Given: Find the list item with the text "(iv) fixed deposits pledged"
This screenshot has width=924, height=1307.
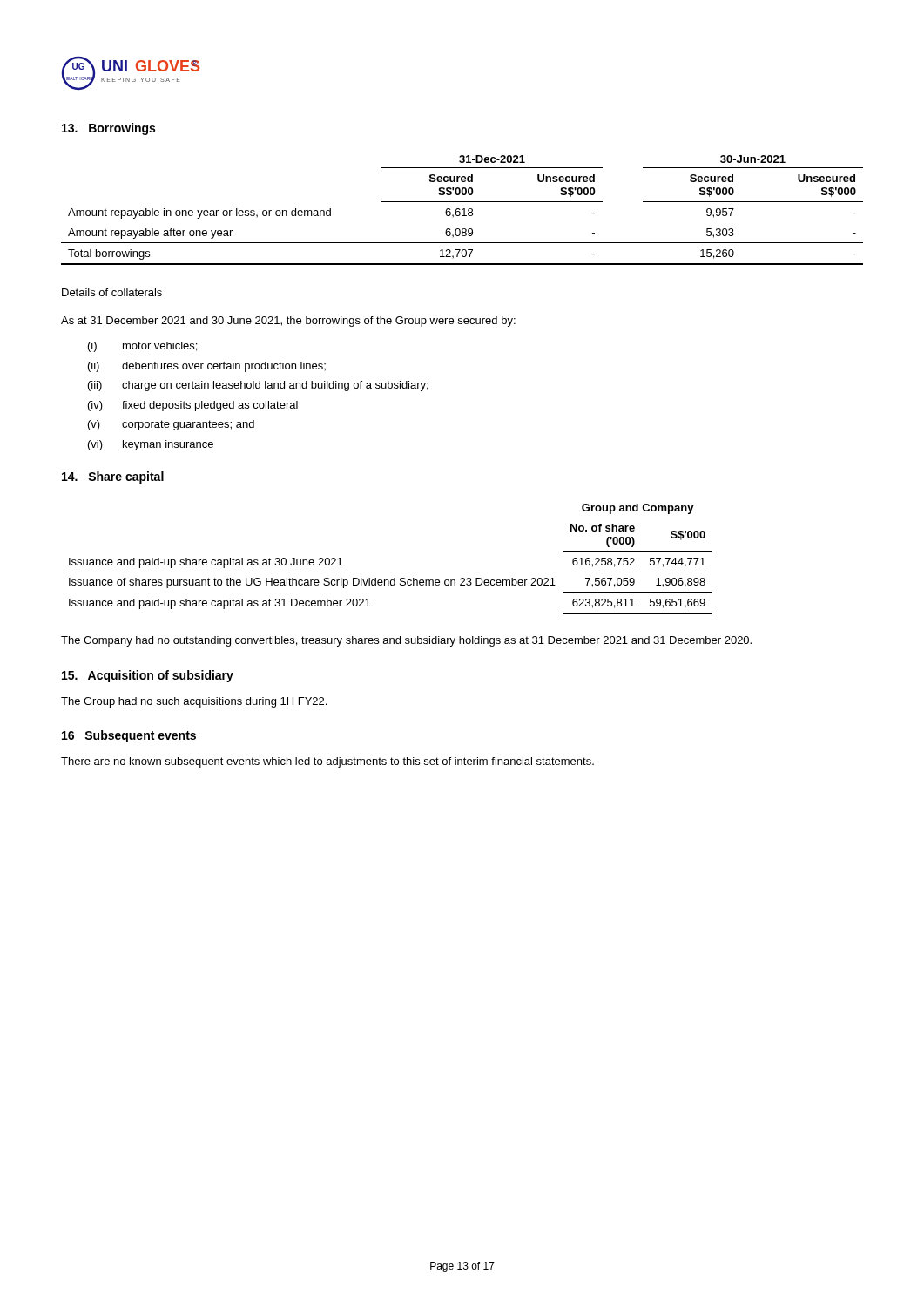Looking at the screenshot, I should [x=193, y=405].
